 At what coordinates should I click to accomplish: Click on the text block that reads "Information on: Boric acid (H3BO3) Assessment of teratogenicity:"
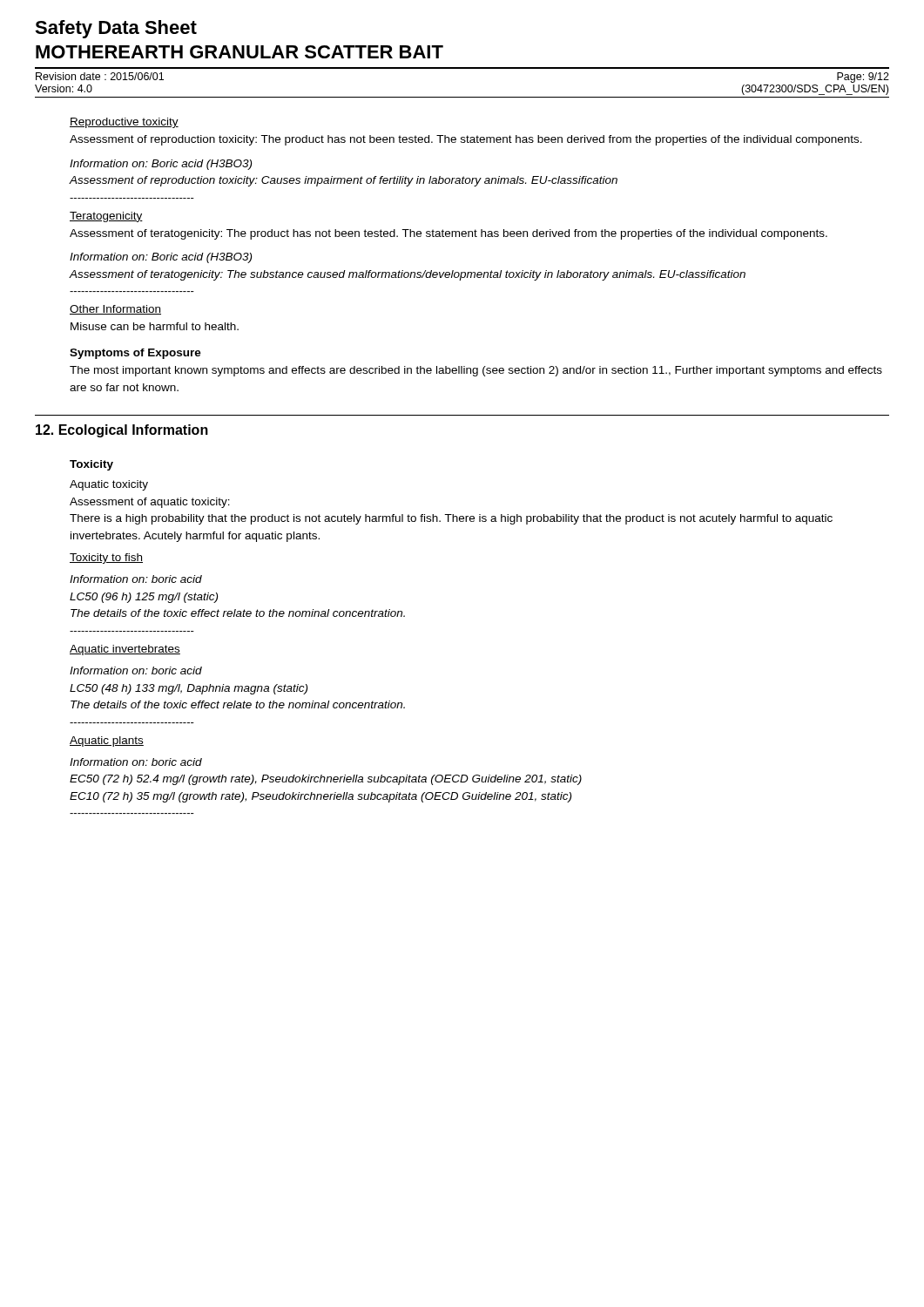479,273
